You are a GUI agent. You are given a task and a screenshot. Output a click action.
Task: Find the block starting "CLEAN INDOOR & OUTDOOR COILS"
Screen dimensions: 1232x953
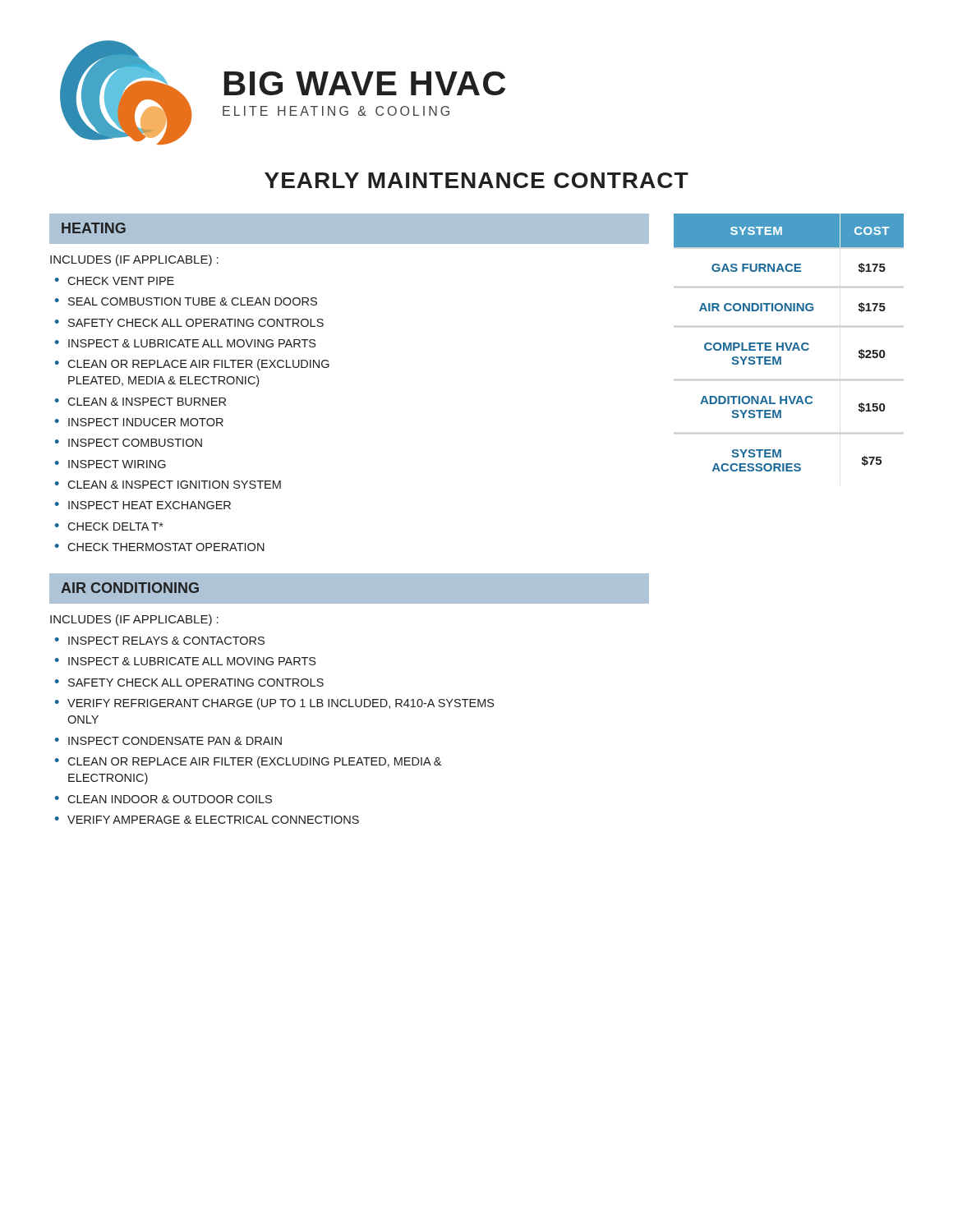pos(170,799)
